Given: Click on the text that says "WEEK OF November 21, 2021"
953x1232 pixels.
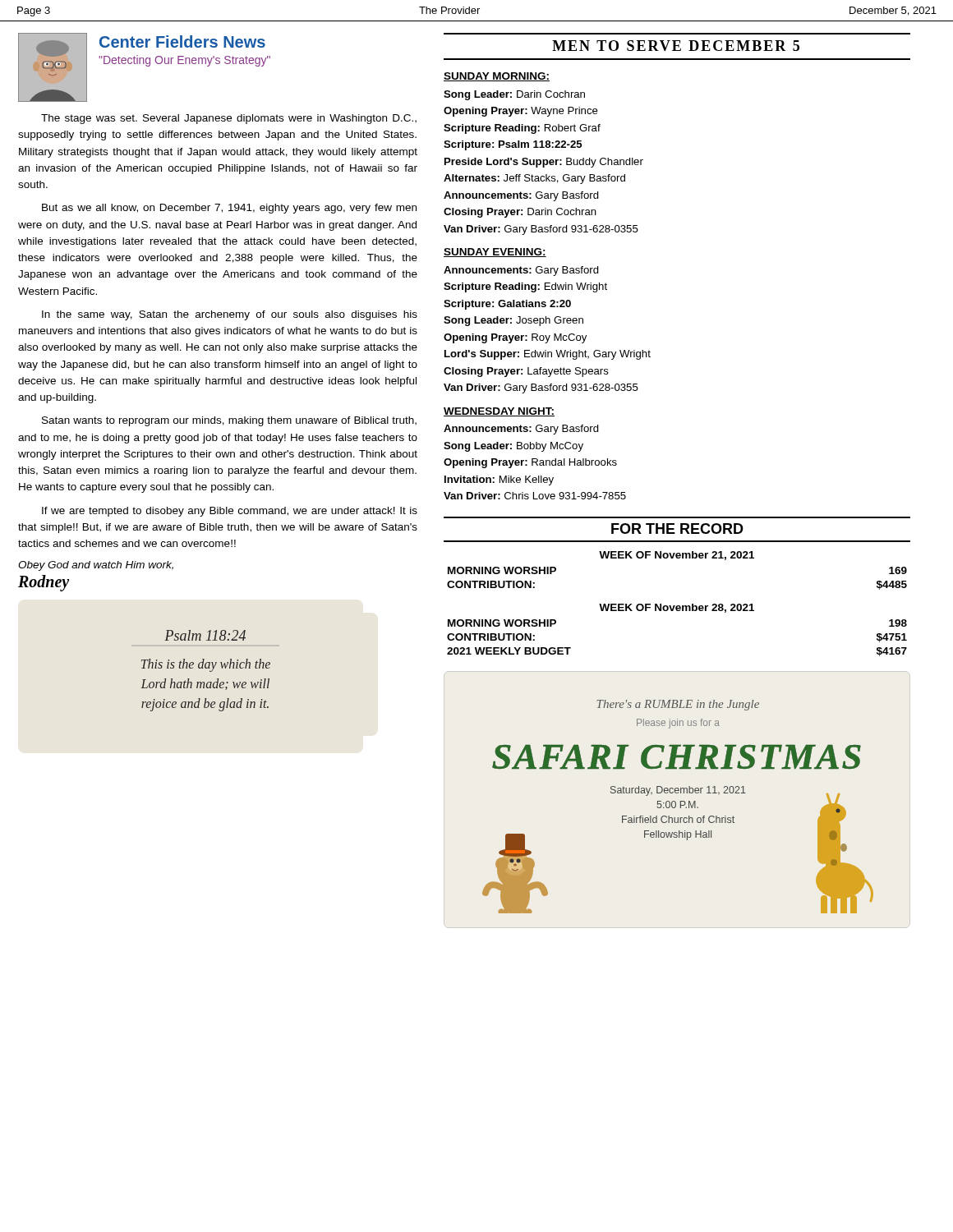Looking at the screenshot, I should [677, 555].
